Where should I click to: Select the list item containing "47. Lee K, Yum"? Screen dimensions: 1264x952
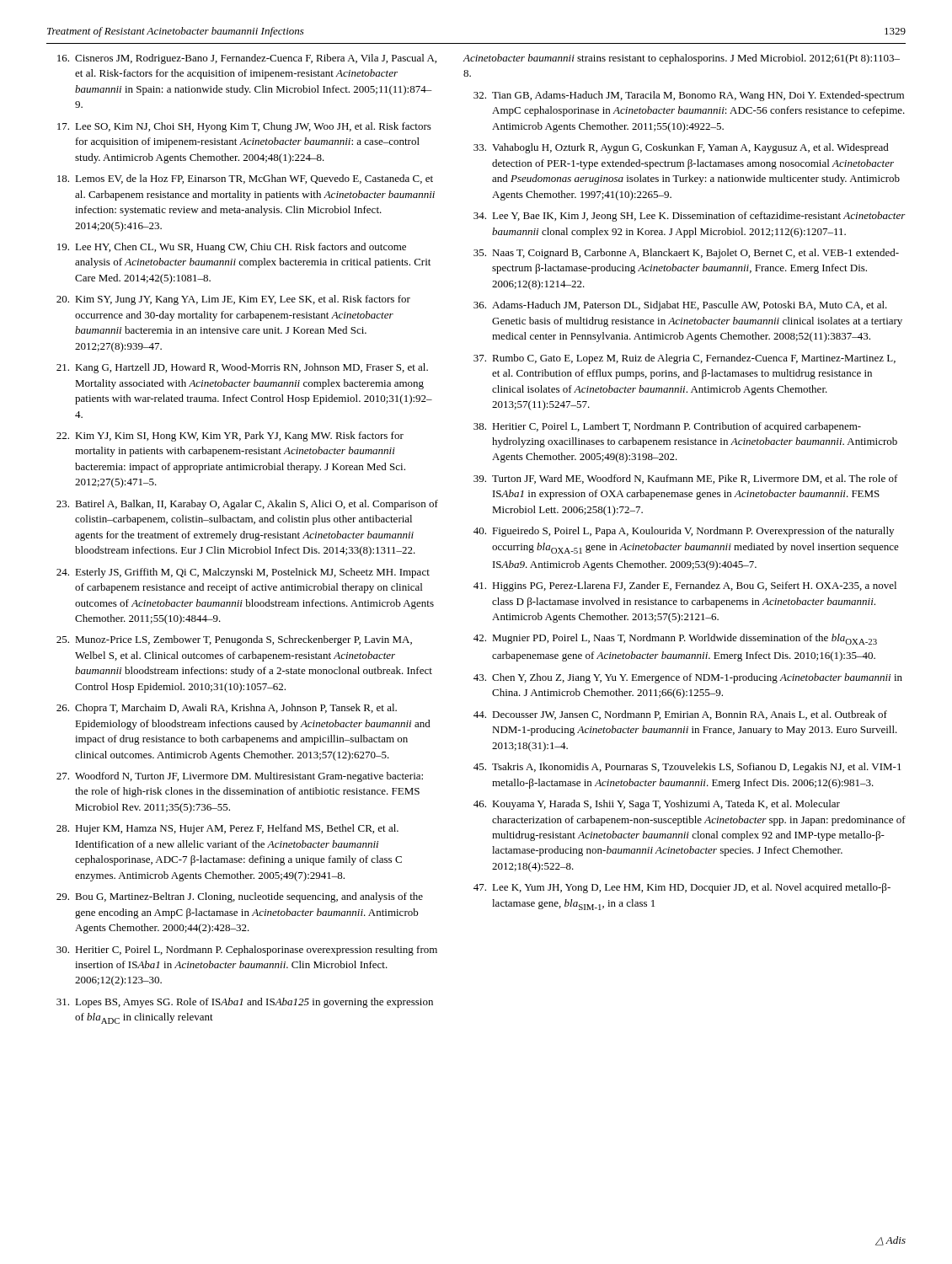pos(684,897)
